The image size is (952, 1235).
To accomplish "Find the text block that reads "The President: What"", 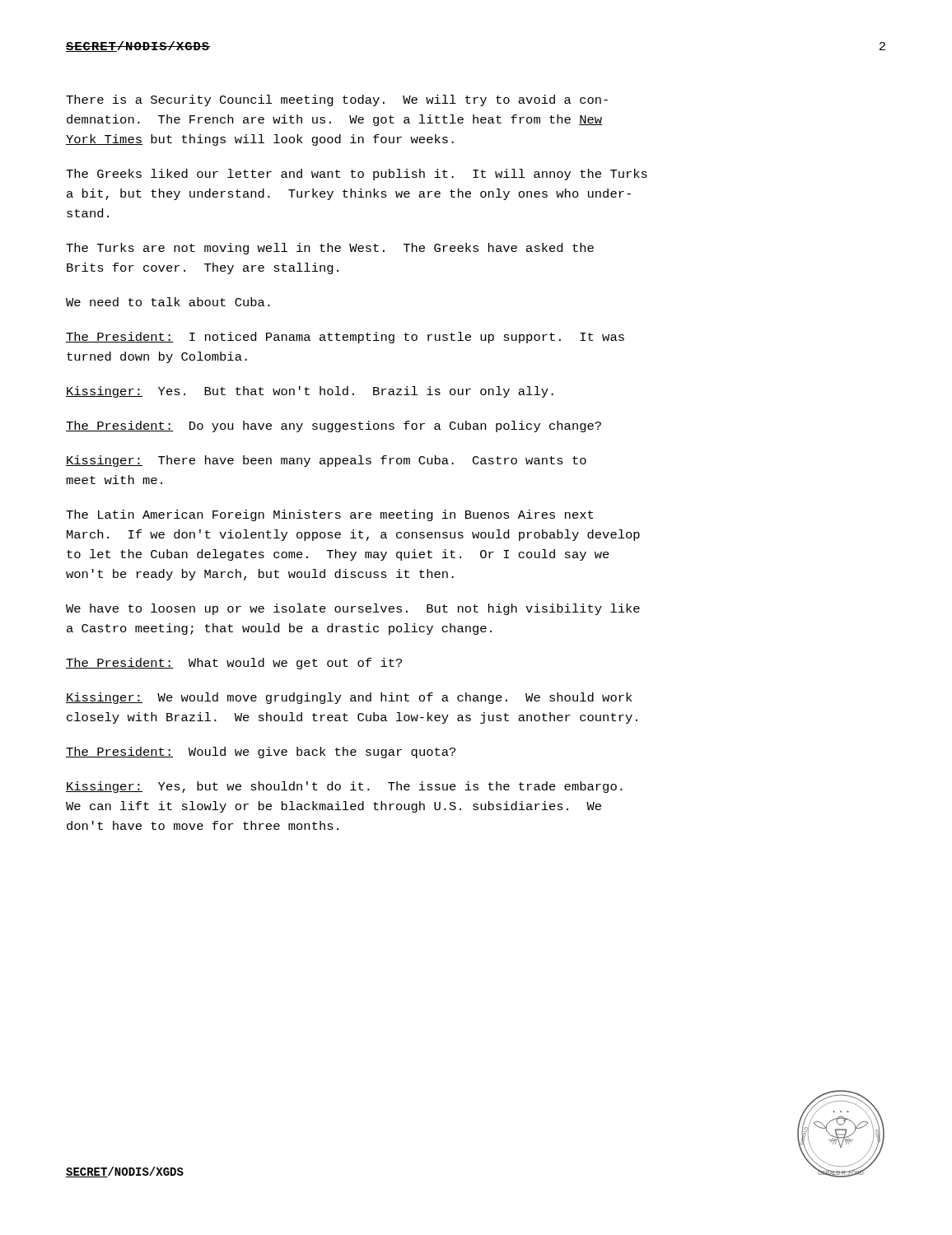I will pos(234,664).
